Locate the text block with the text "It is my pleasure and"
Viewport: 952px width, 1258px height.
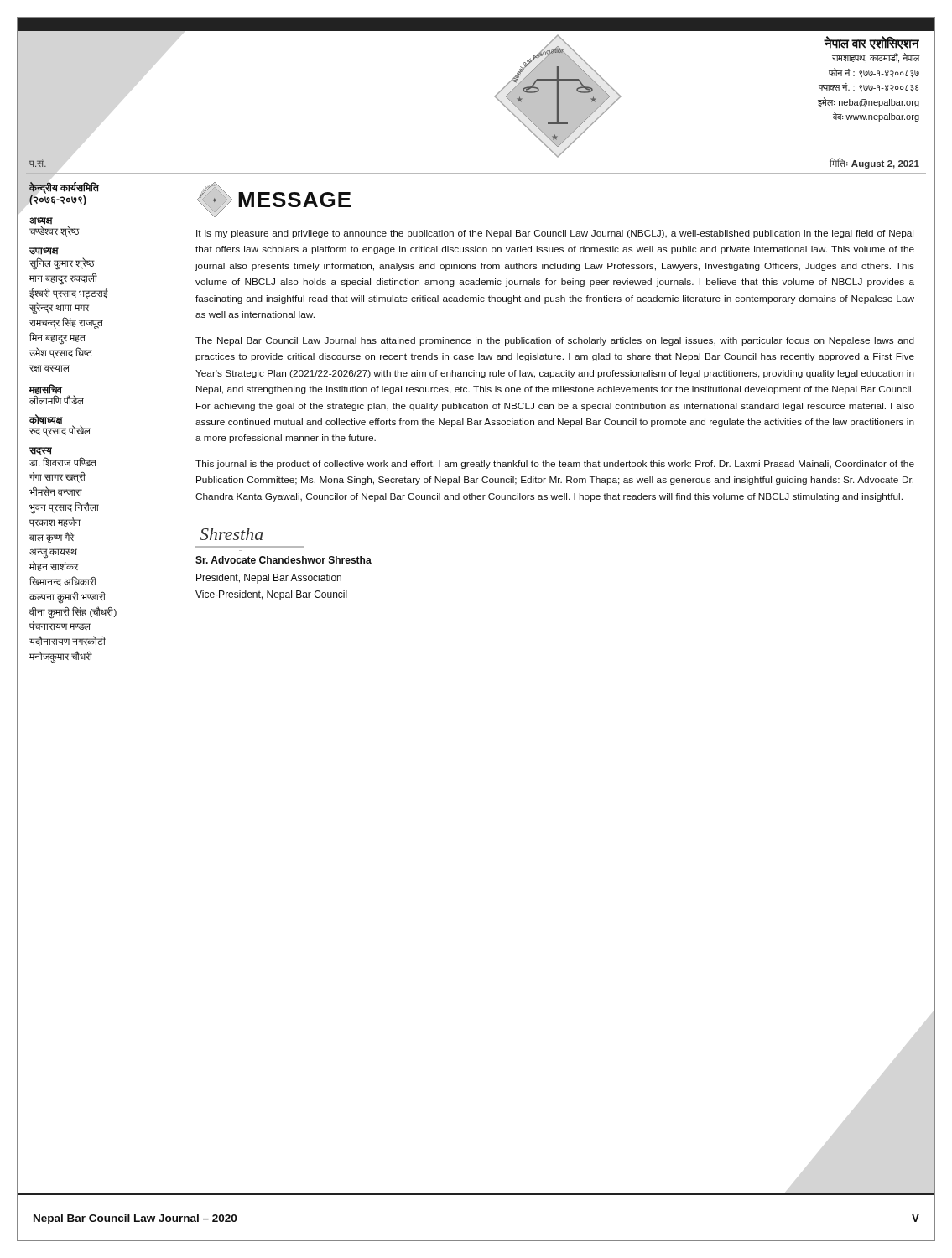pyautogui.click(x=555, y=274)
